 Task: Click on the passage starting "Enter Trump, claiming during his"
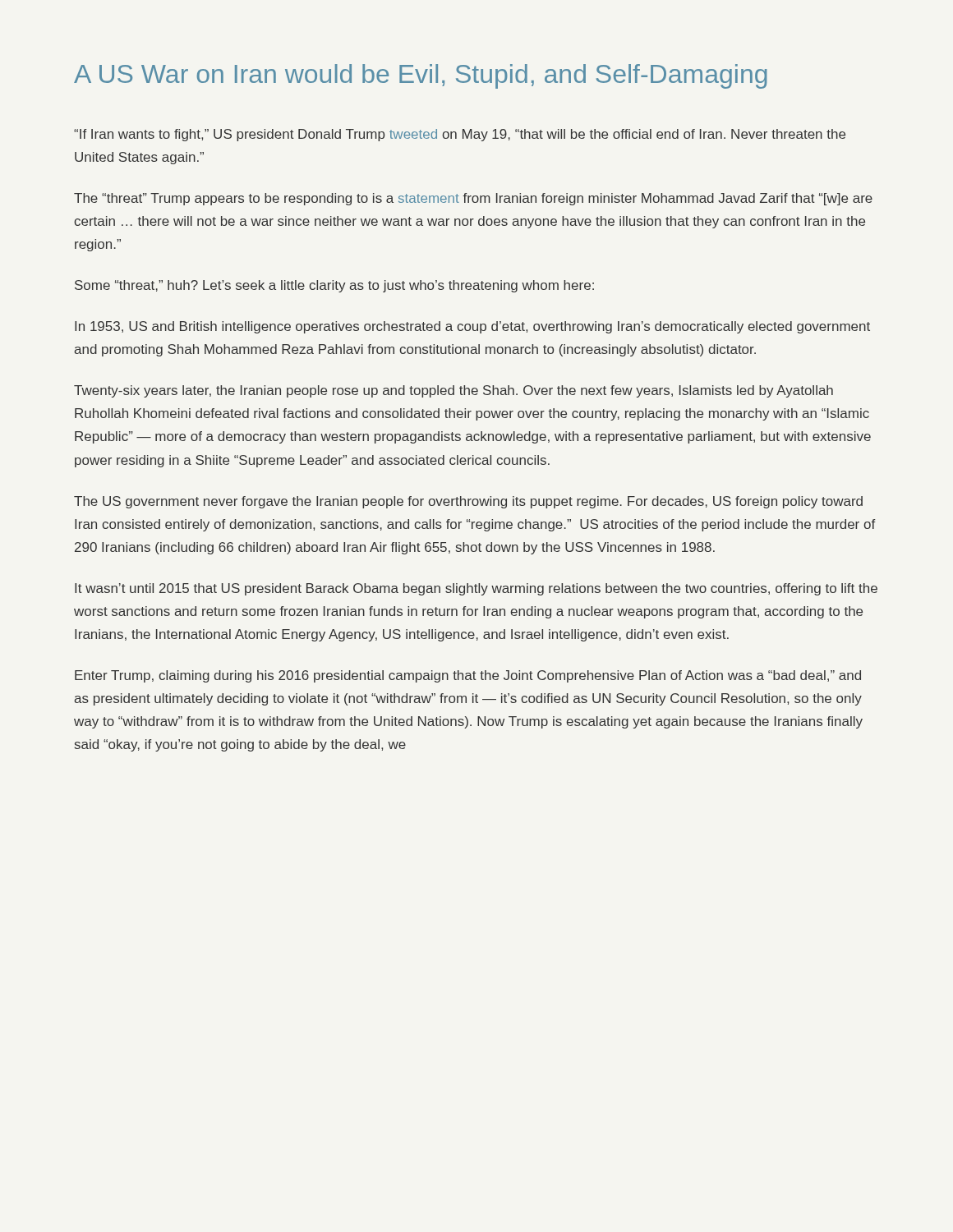[468, 710]
